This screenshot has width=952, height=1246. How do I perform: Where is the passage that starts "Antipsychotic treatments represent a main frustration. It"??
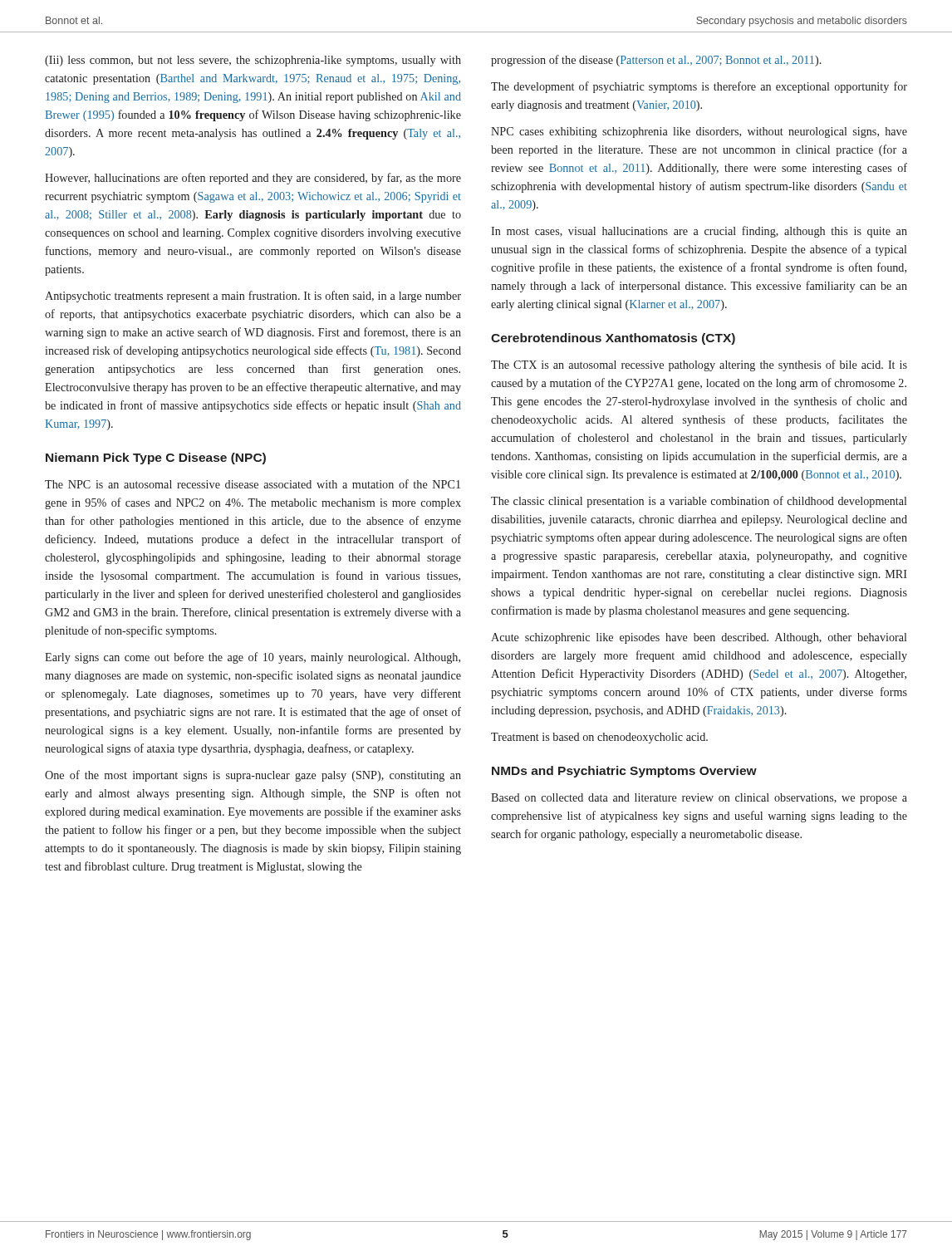click(253, 360)
